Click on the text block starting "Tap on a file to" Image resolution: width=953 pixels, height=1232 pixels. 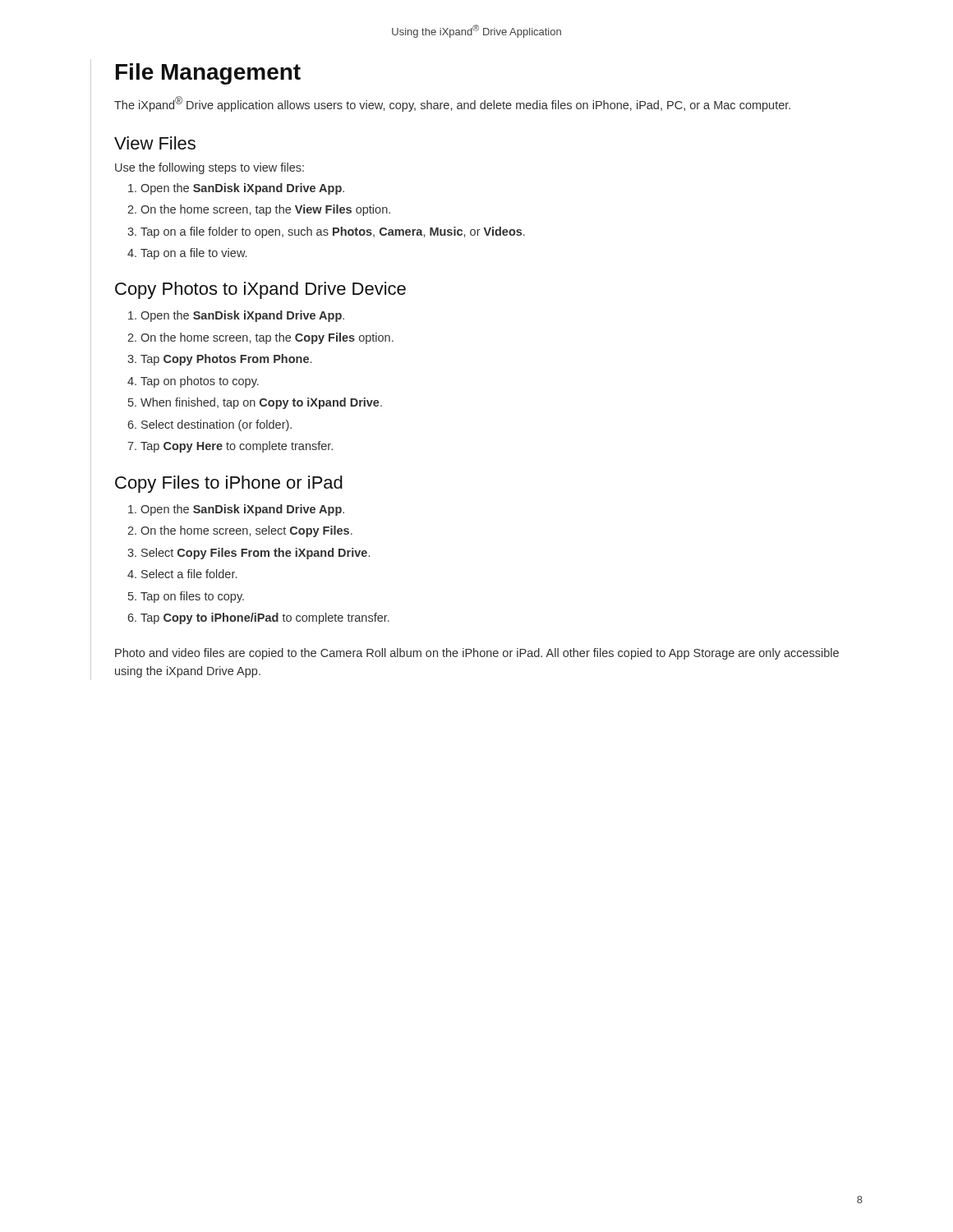[194, 253]
